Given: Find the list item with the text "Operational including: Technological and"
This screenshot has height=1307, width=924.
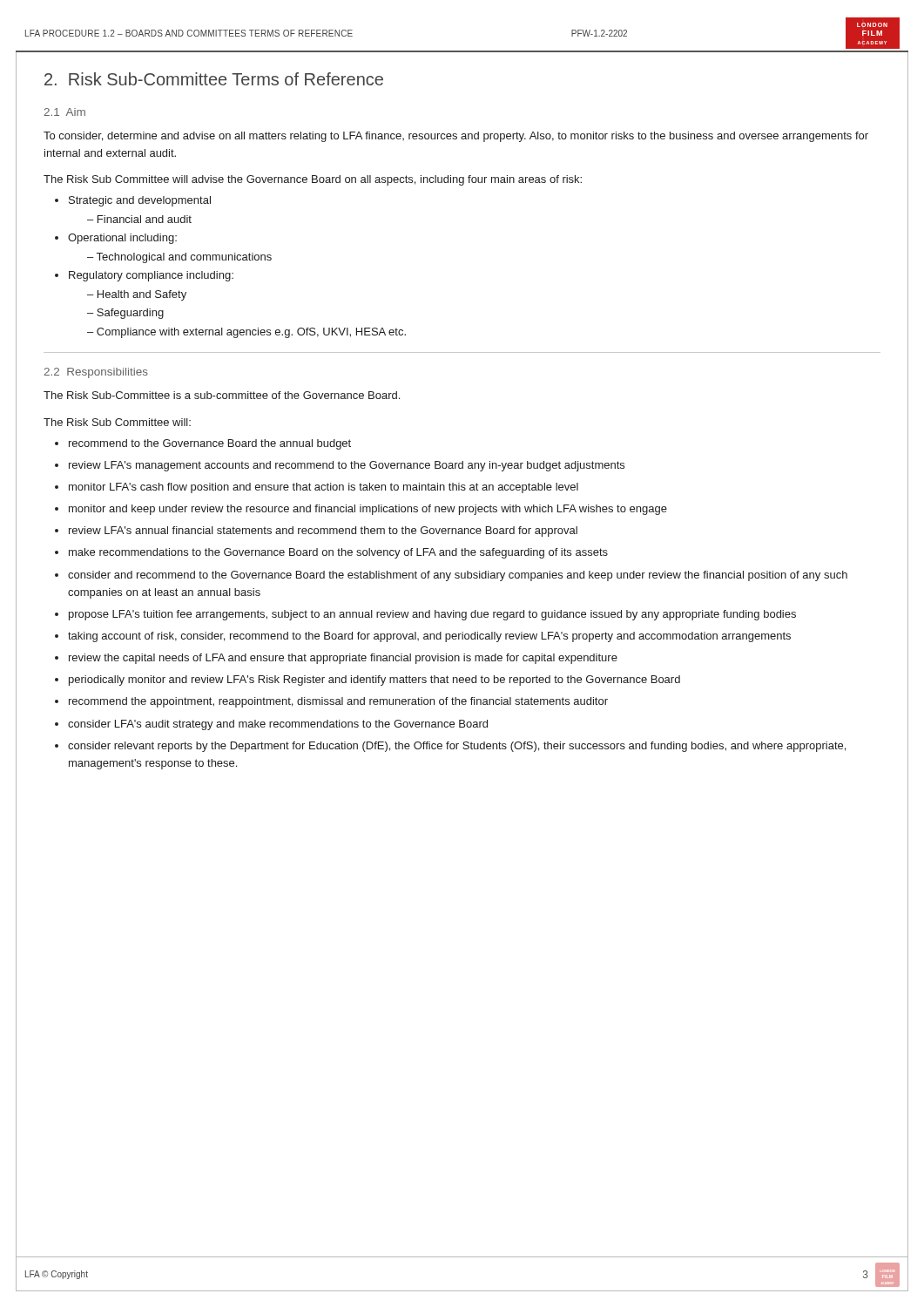Looking at the screenshot, I should [x=122, y=239].
